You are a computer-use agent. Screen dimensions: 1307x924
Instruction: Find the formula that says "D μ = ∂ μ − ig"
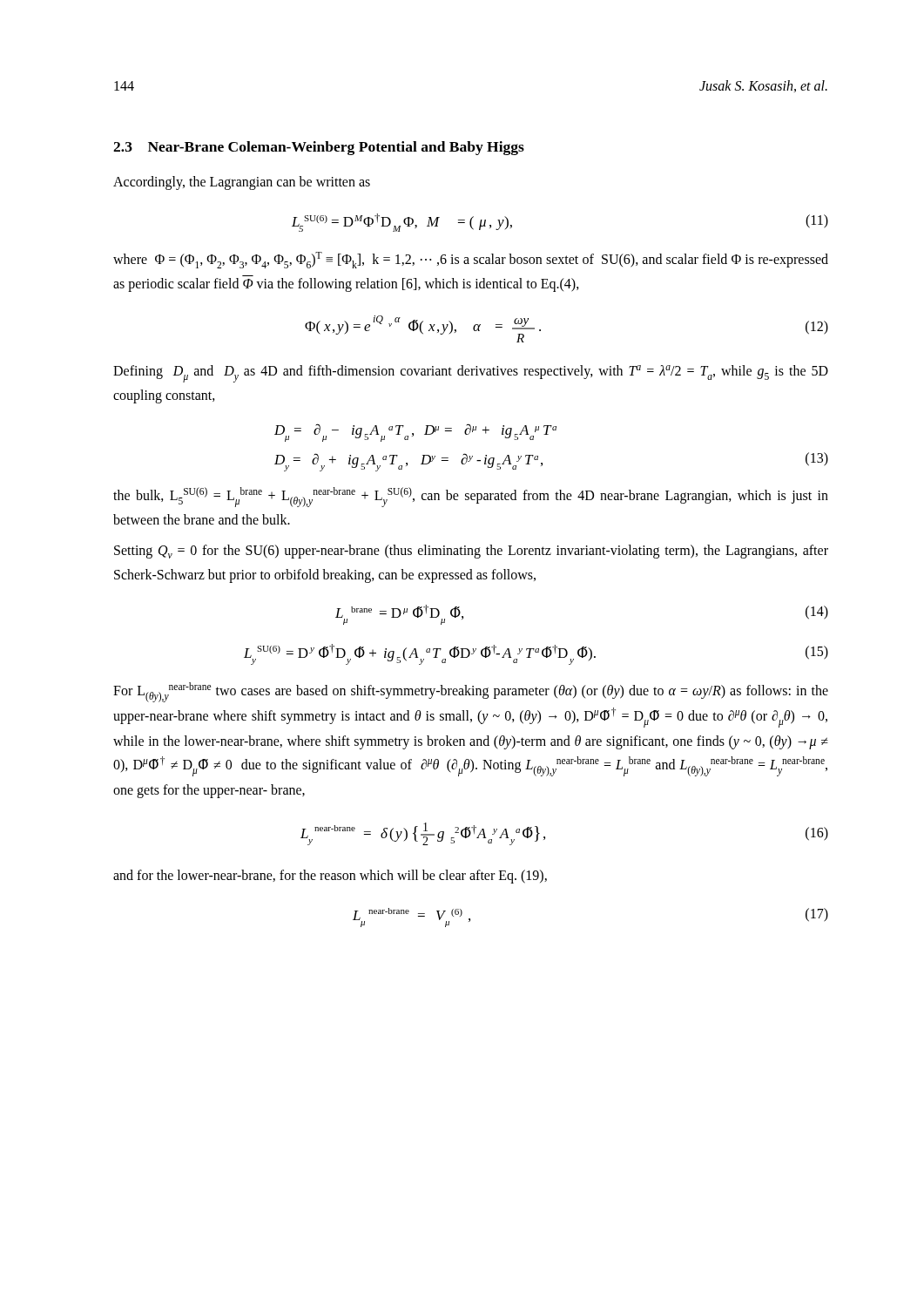coord(492,445)
